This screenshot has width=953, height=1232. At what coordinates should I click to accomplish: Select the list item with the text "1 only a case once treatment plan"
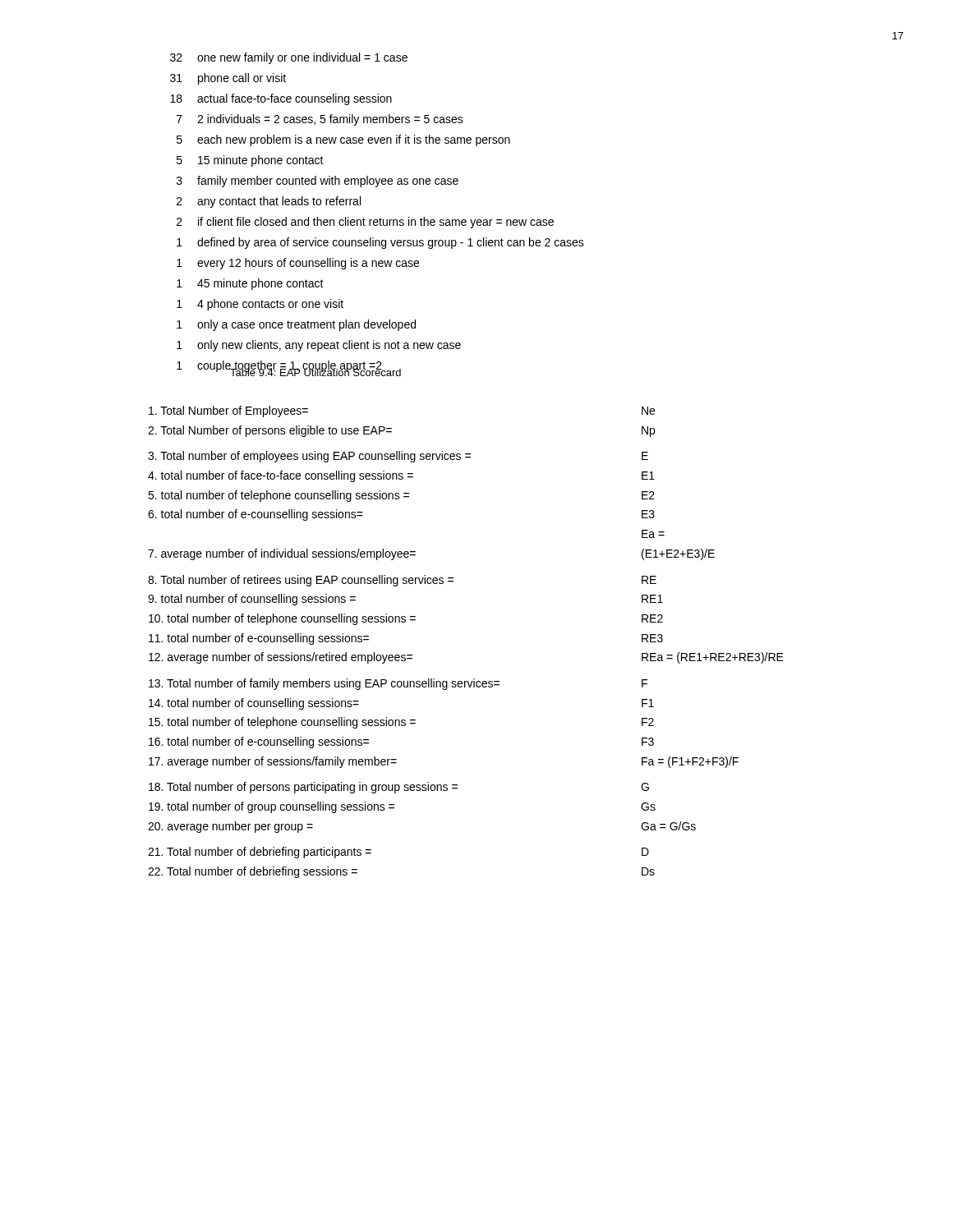(296, 325)
